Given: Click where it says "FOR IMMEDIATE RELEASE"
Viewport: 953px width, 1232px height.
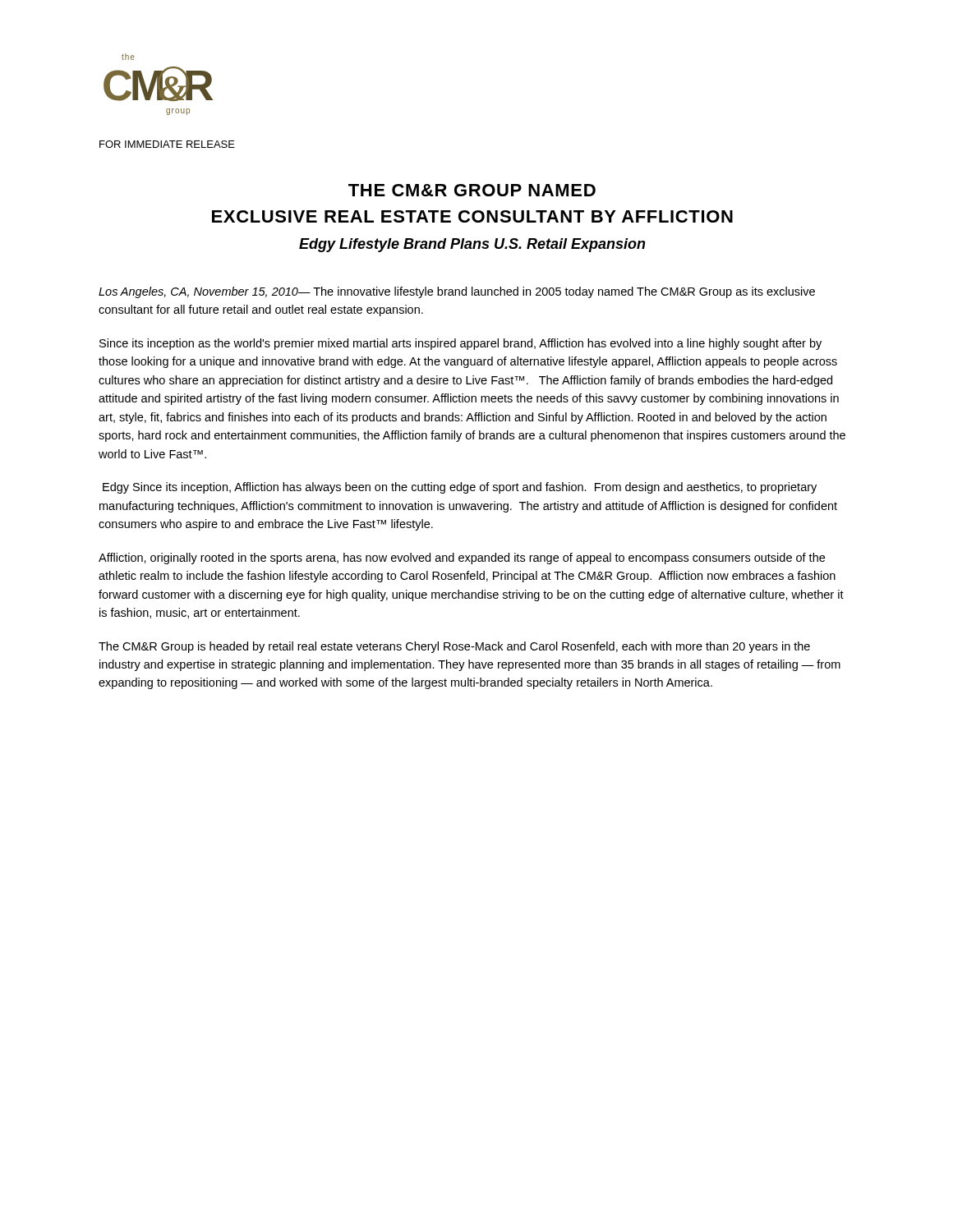Looking at the screenshot, I should [x=167, y=144].
